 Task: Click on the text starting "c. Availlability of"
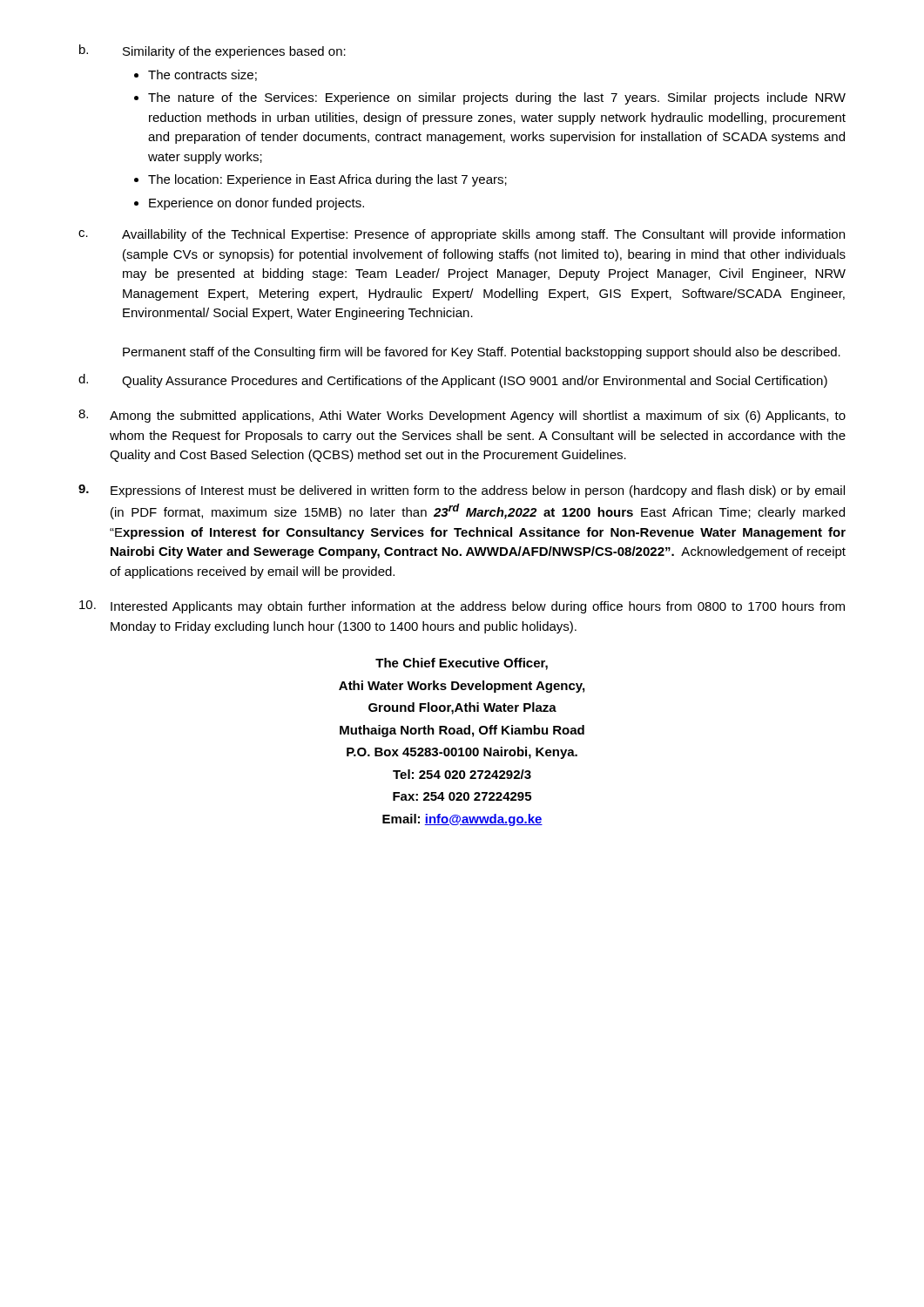[x=462, y=293]
